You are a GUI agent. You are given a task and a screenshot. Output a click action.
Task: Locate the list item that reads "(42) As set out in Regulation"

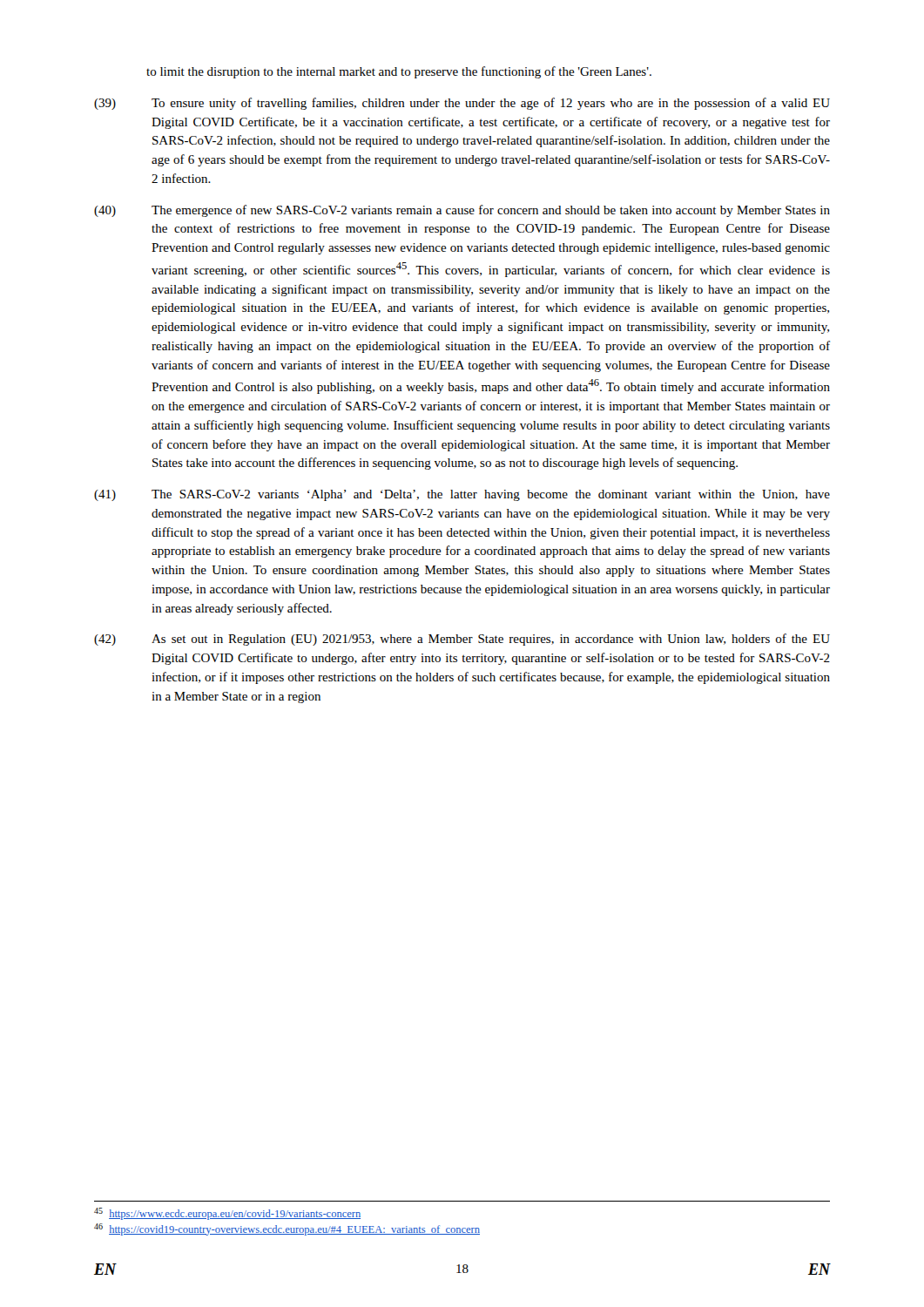tap(462, 668)
